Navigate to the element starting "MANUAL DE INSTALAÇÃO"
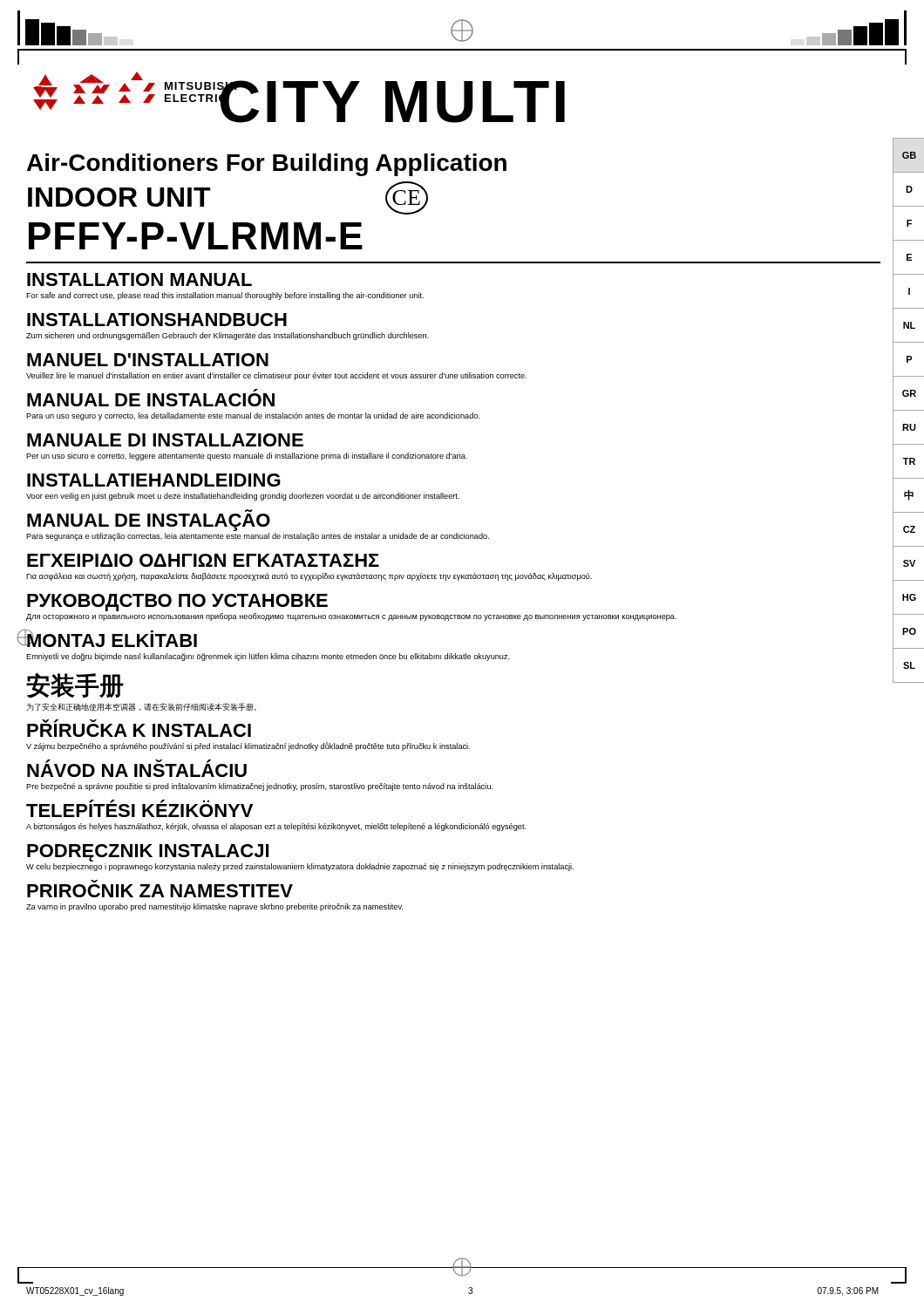The height and width of the screenshot is (1308, 924). click(x=148, y=520)
